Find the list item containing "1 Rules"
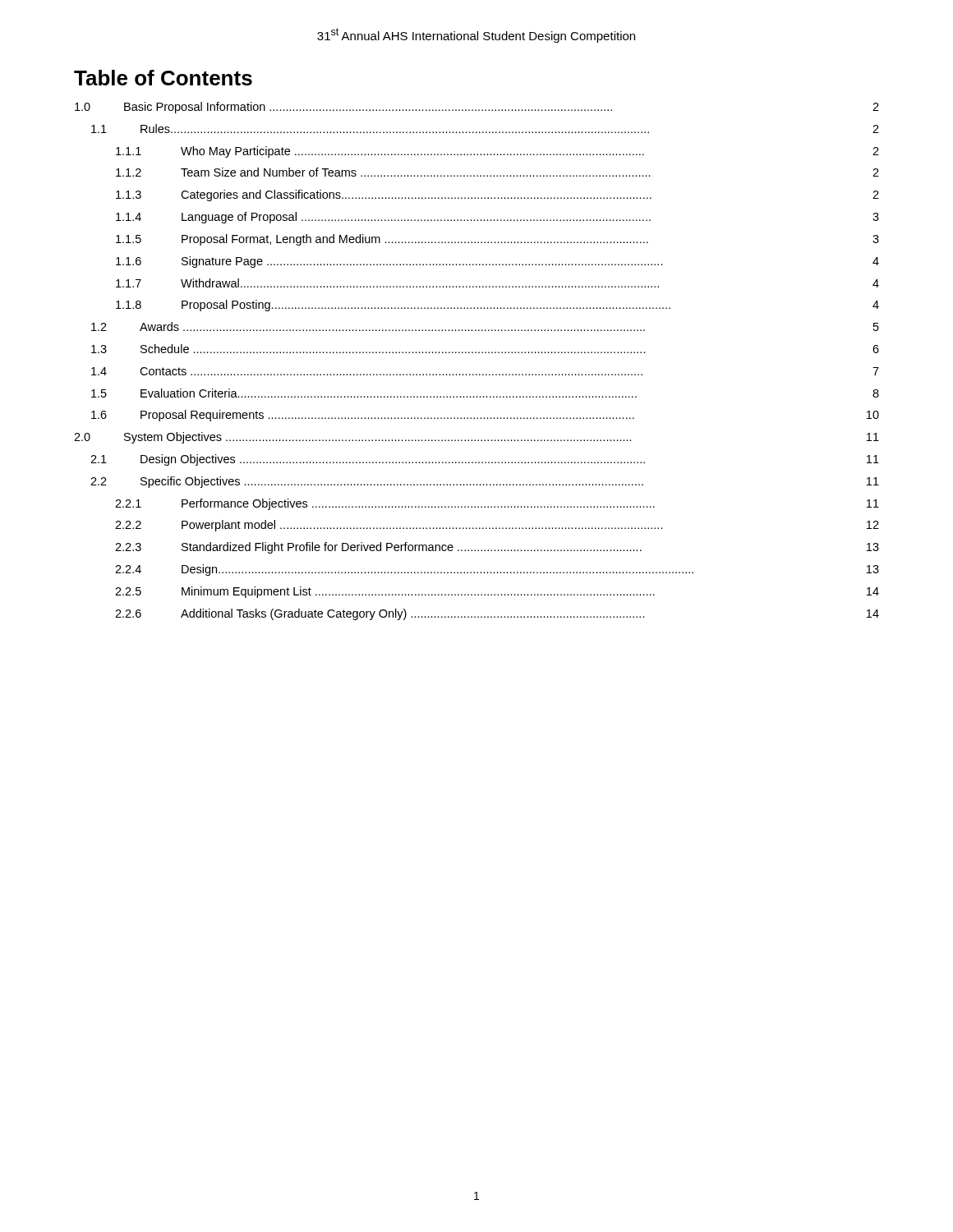The height and width of the screenshot is (1232, 953). coord(485,129)
